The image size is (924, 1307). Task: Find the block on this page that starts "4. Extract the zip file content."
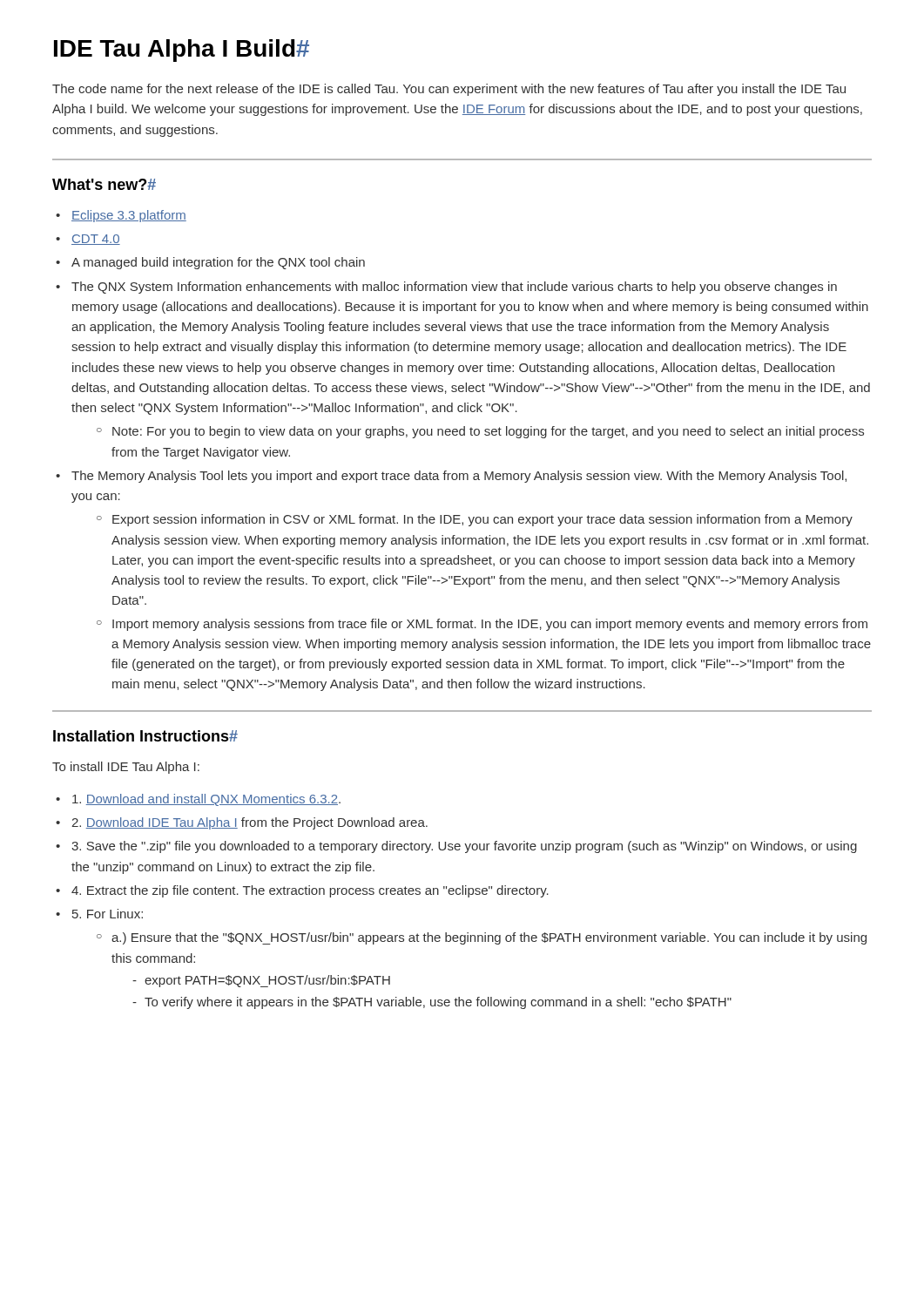pyautogui.click(x=310, y=890)
